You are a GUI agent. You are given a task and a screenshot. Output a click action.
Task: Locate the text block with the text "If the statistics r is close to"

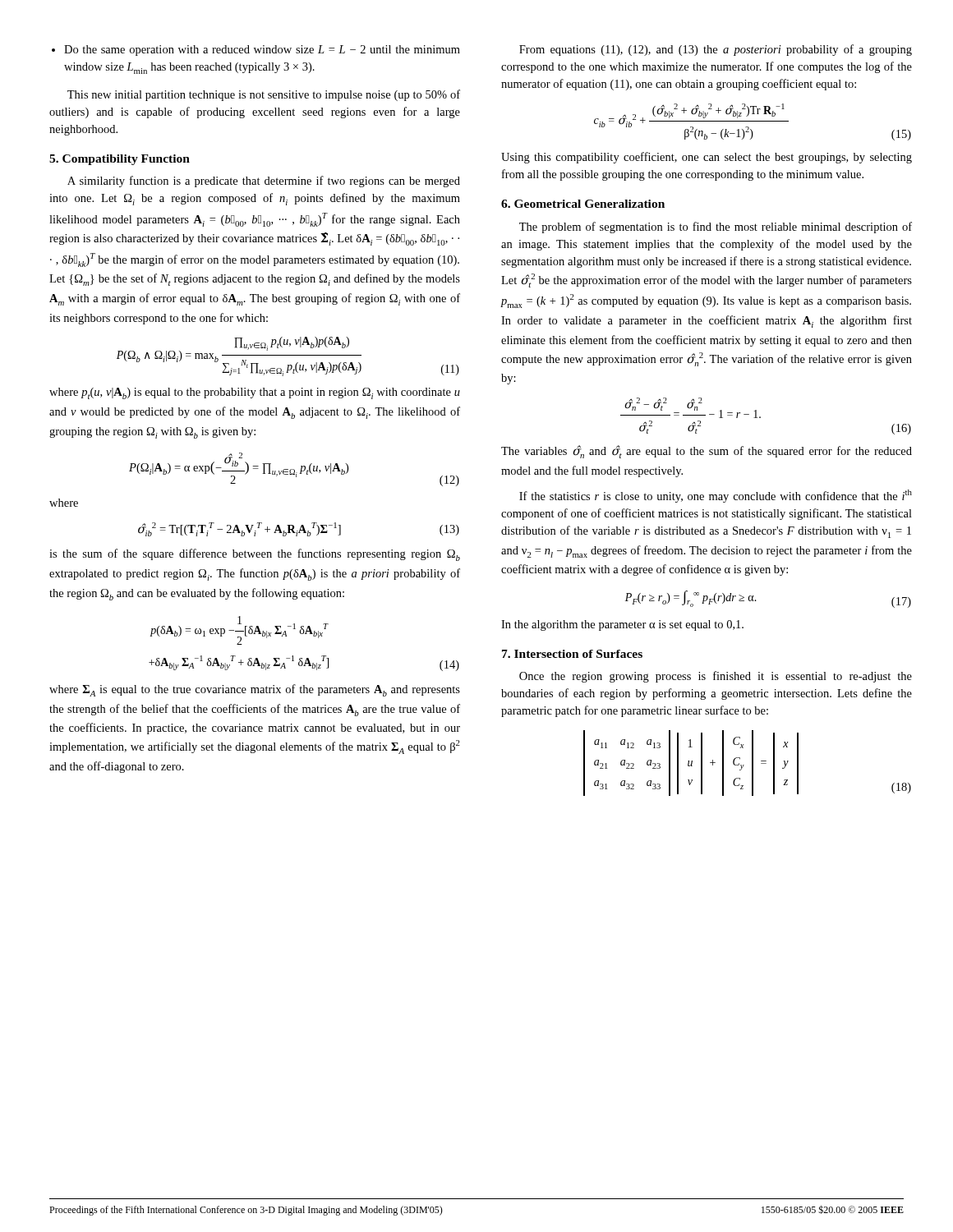707,532
